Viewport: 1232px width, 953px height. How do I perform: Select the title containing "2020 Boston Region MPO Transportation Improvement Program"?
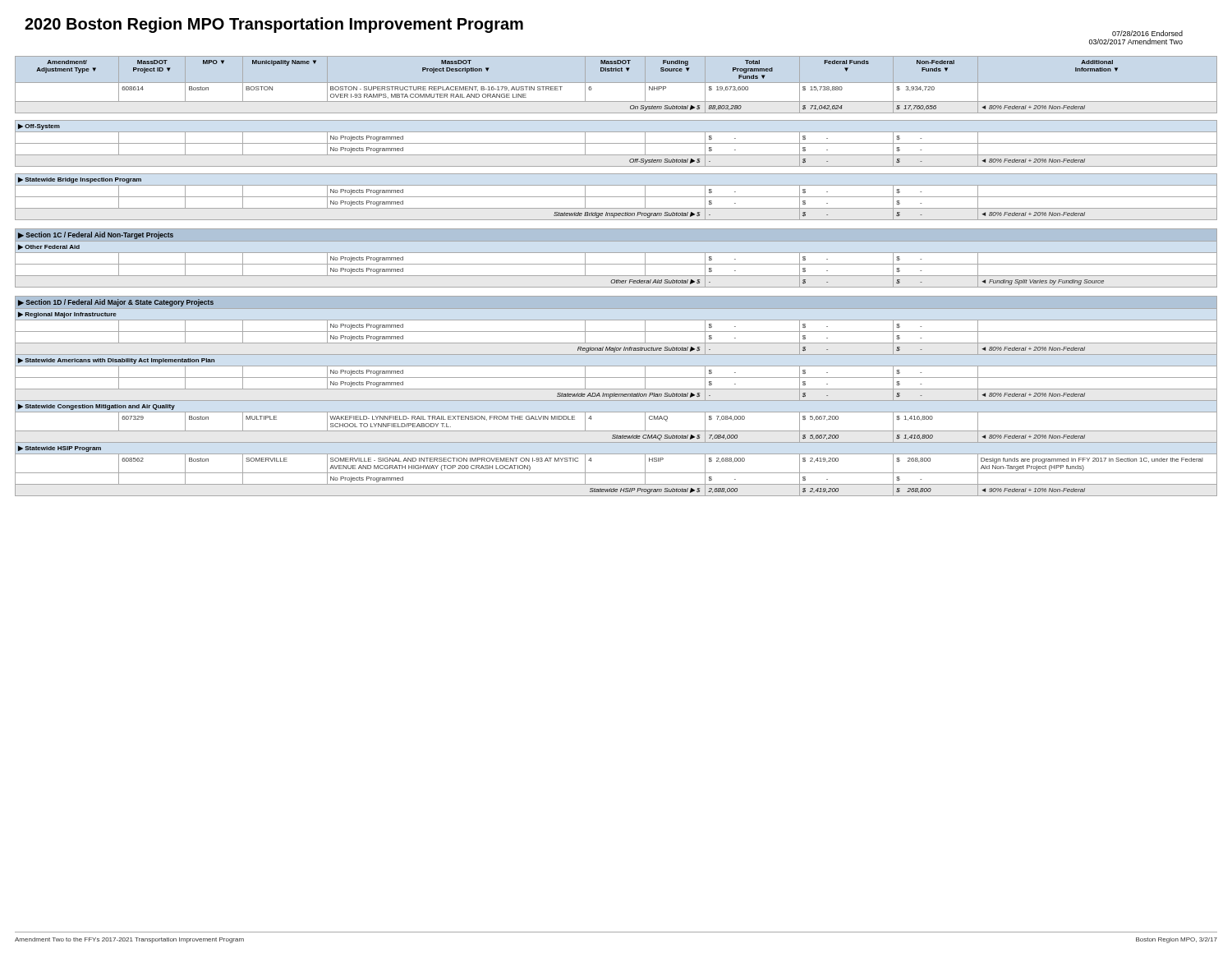tap(274, 24)
